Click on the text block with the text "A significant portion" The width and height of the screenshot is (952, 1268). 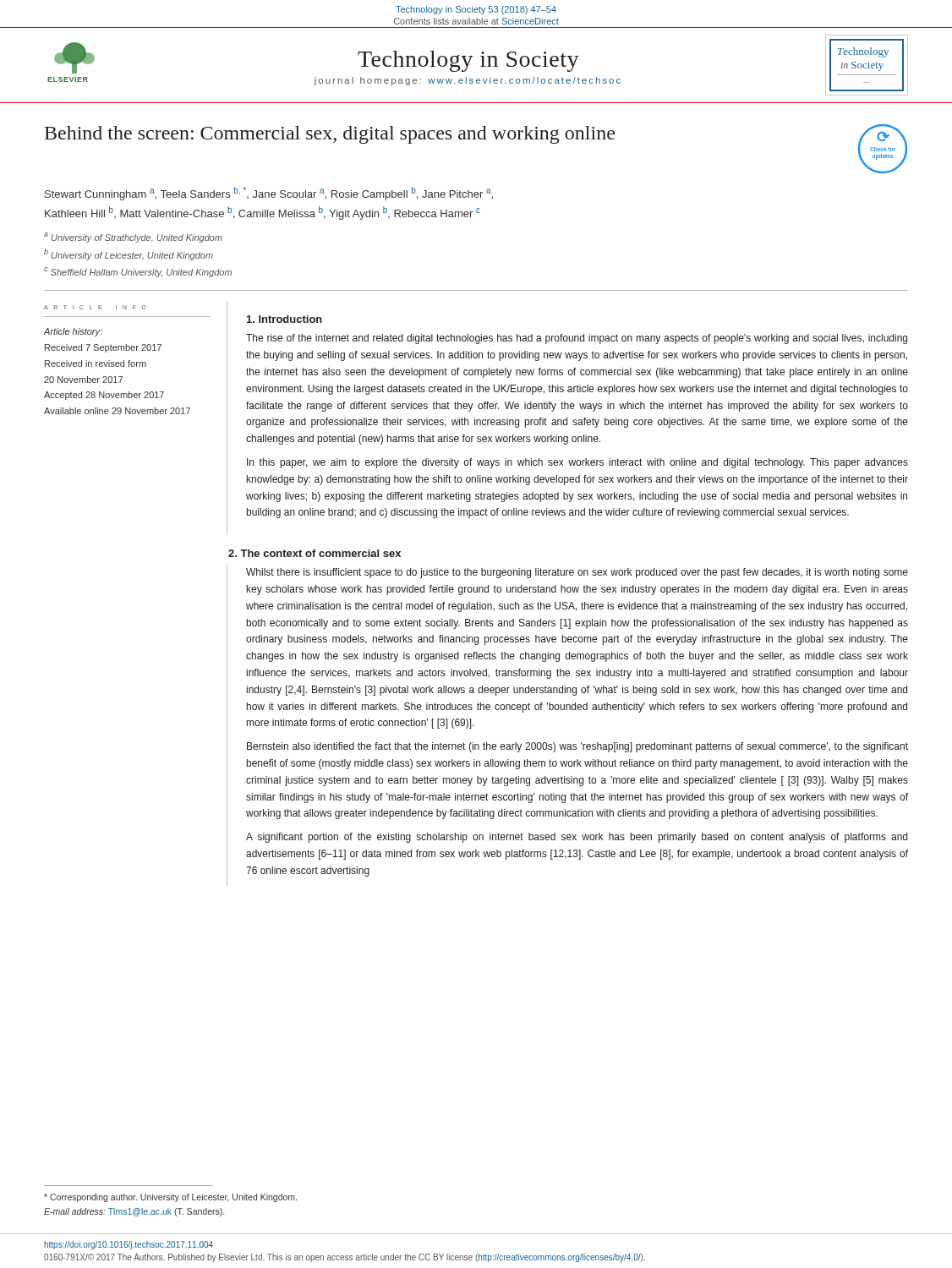[577, 854]
